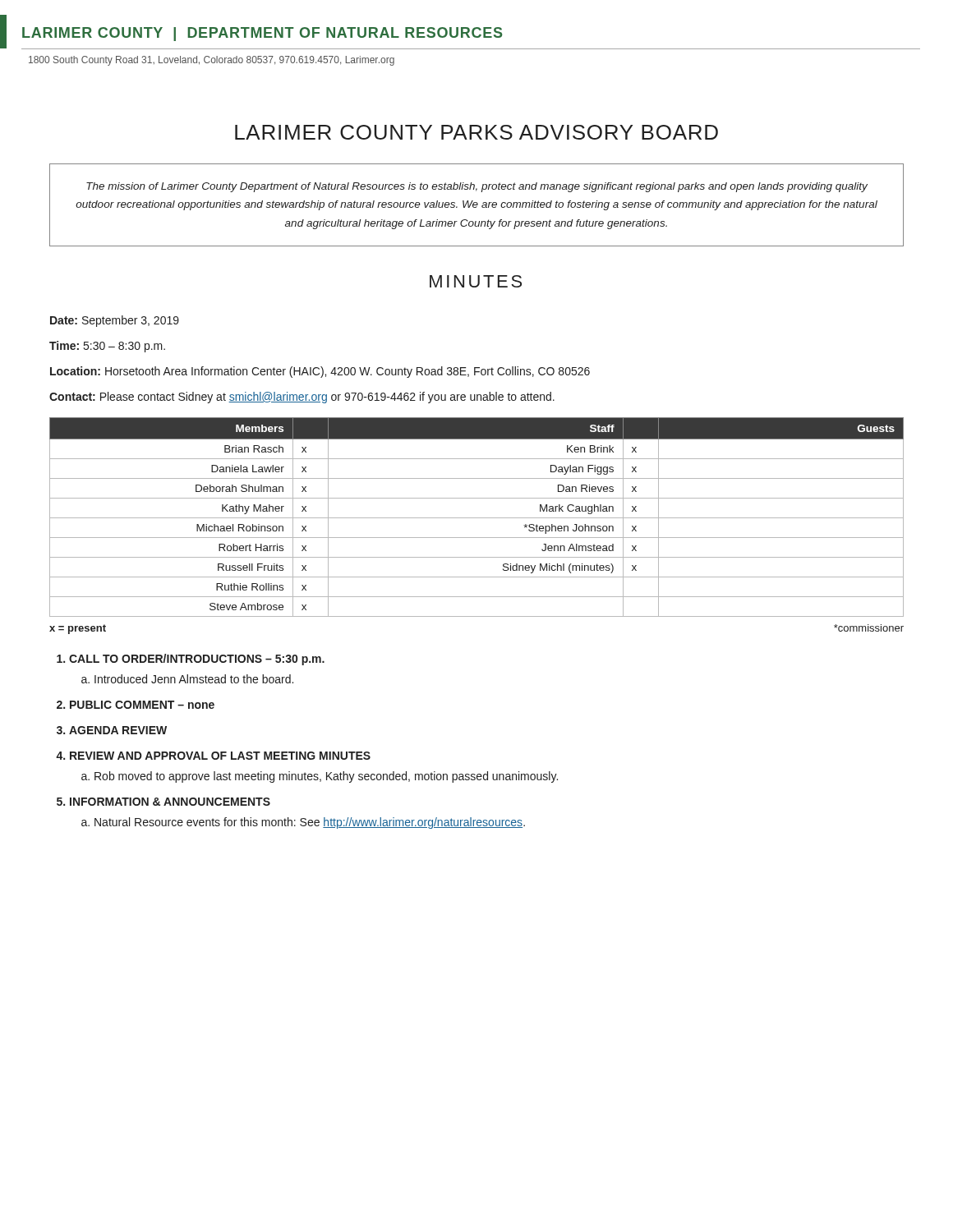953x1232 pixels.
Task: Find the block on this page that starts "REVIEW AND APPROVAL"
Action: pyautogui.click(x=486, y=767)
